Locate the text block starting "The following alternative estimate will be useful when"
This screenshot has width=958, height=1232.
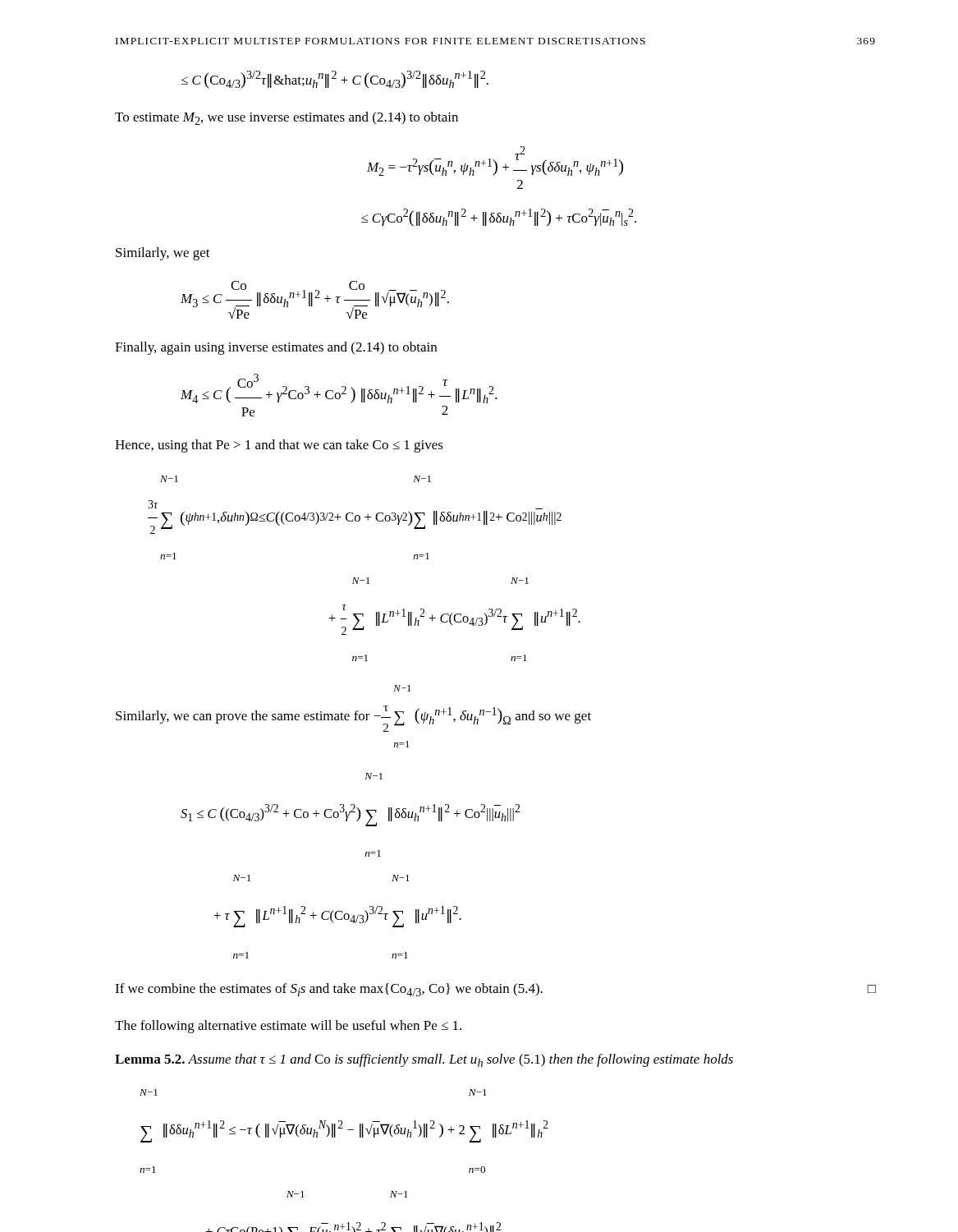coord(289,1025)
